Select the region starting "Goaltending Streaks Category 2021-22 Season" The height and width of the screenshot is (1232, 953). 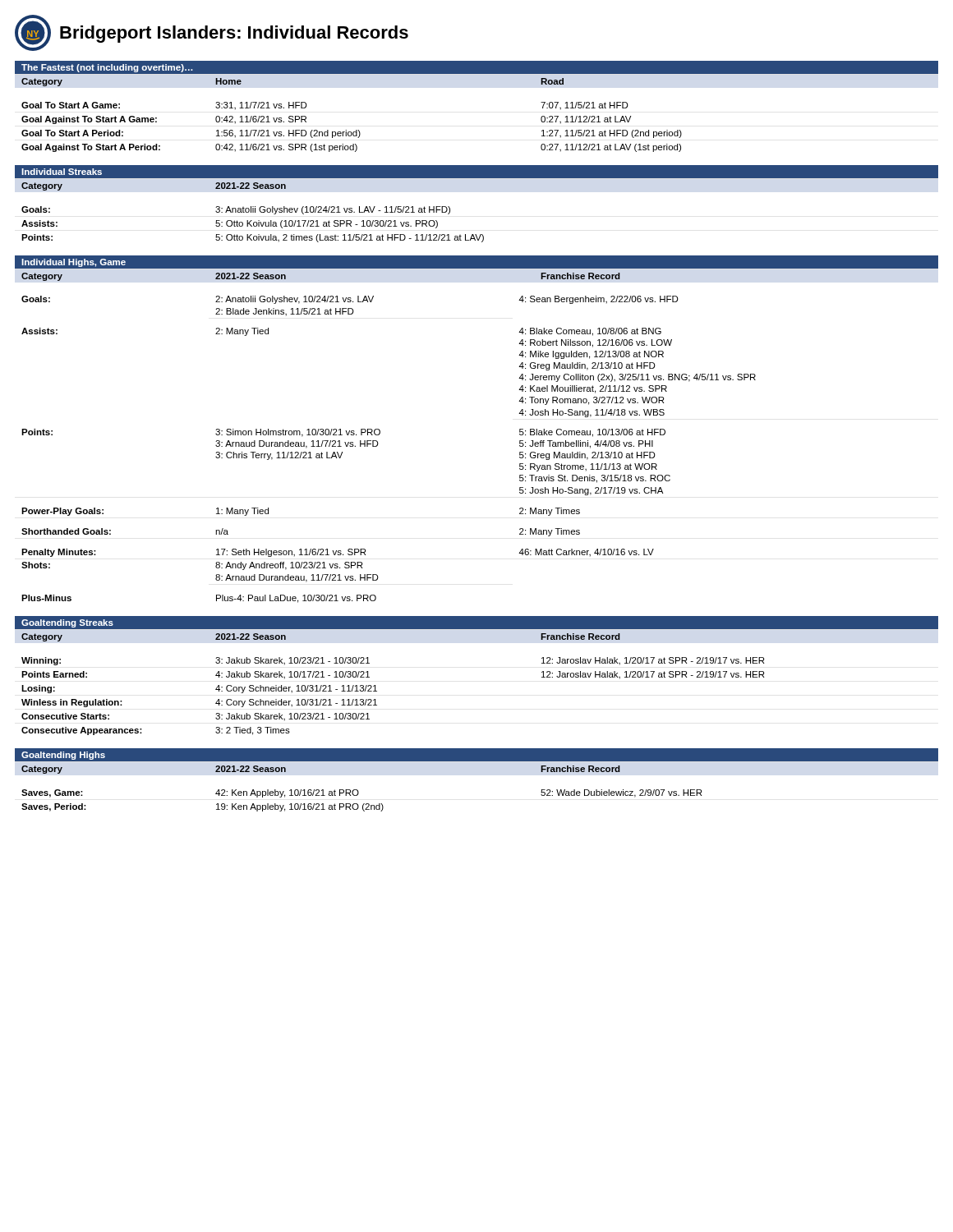pyautogui.click(x=476, y=630)
